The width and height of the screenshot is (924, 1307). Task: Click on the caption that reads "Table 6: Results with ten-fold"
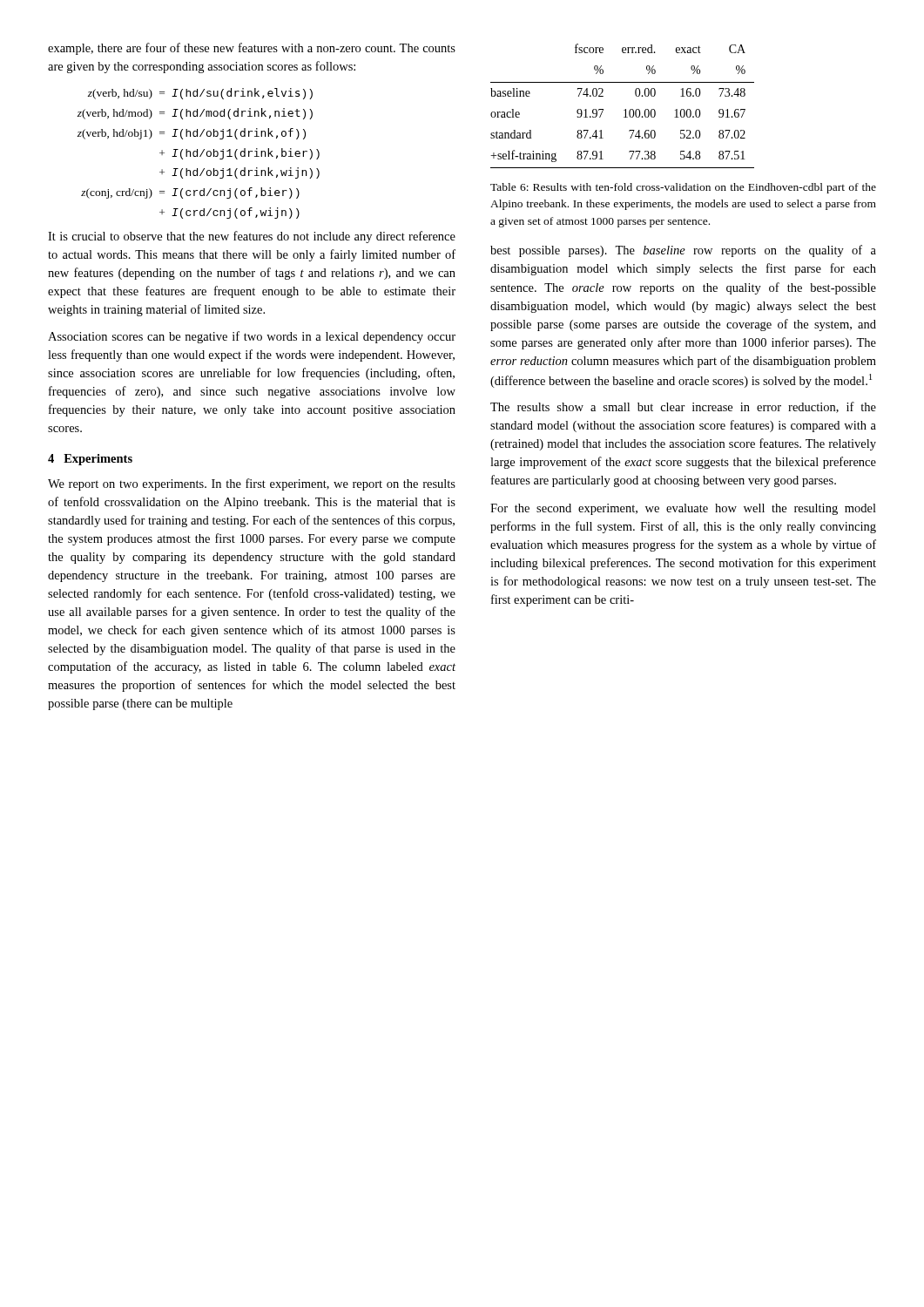[683, 204]
